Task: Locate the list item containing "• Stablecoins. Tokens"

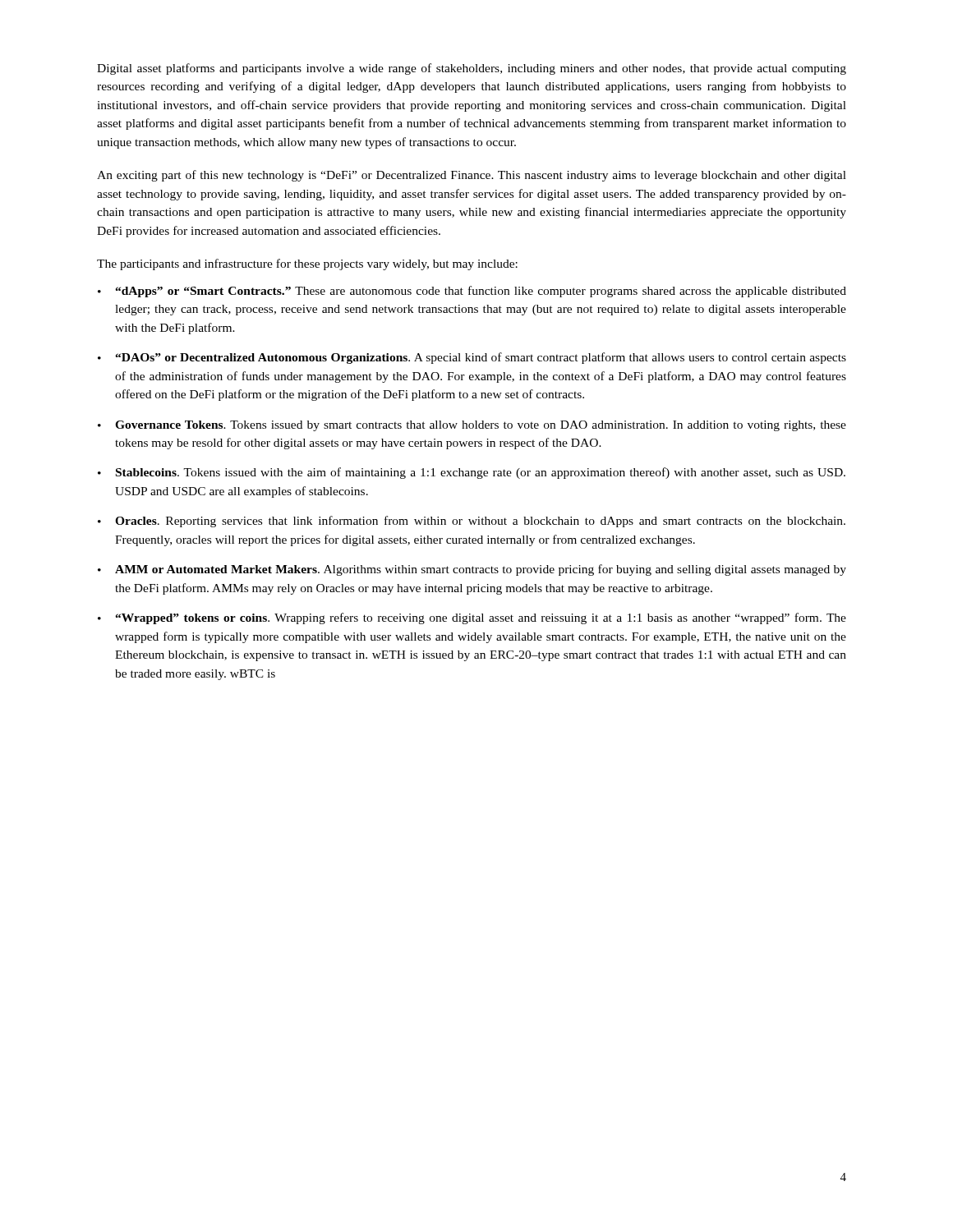Action: (472, 482)
